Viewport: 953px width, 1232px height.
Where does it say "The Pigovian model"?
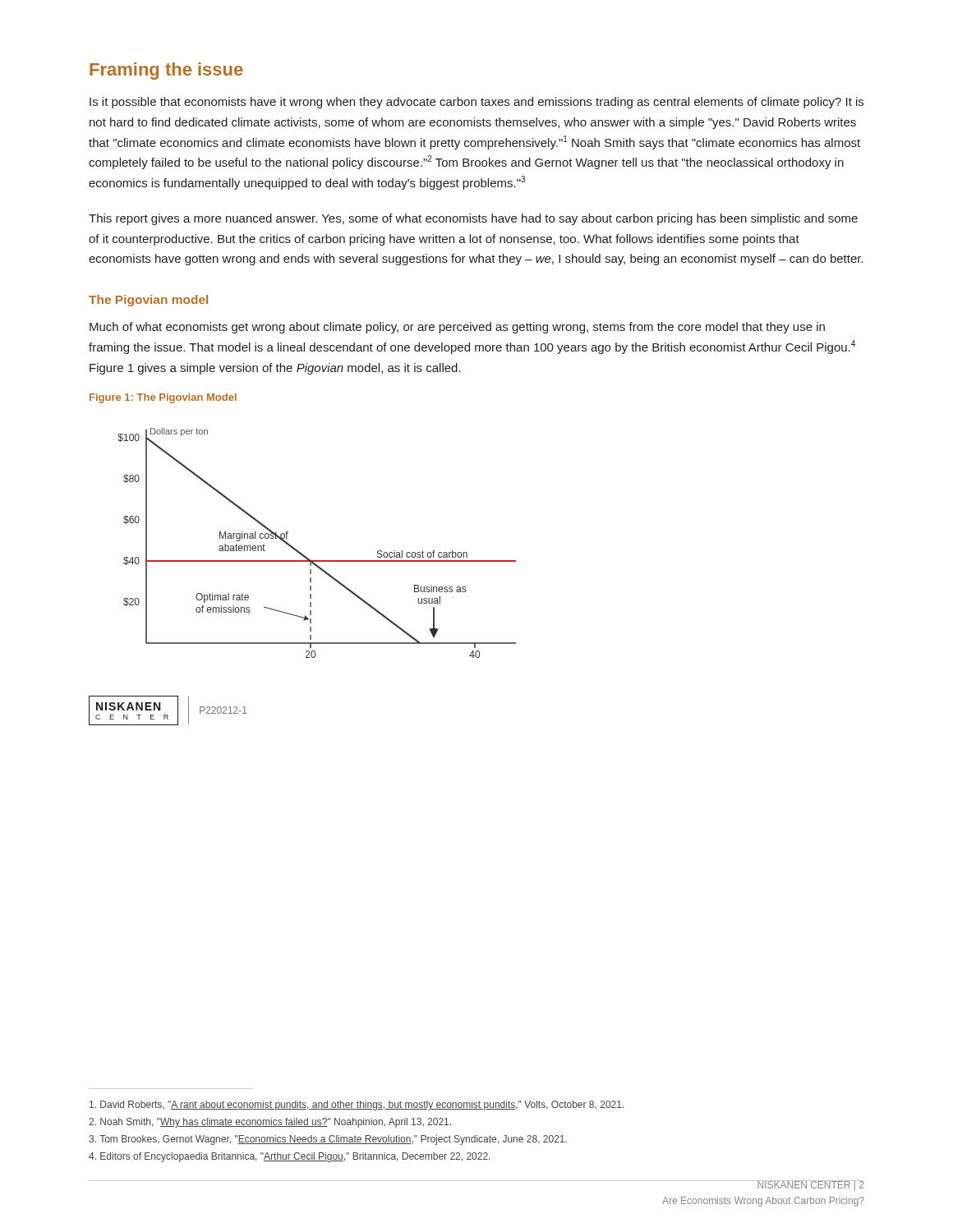[x=149, y=299]
